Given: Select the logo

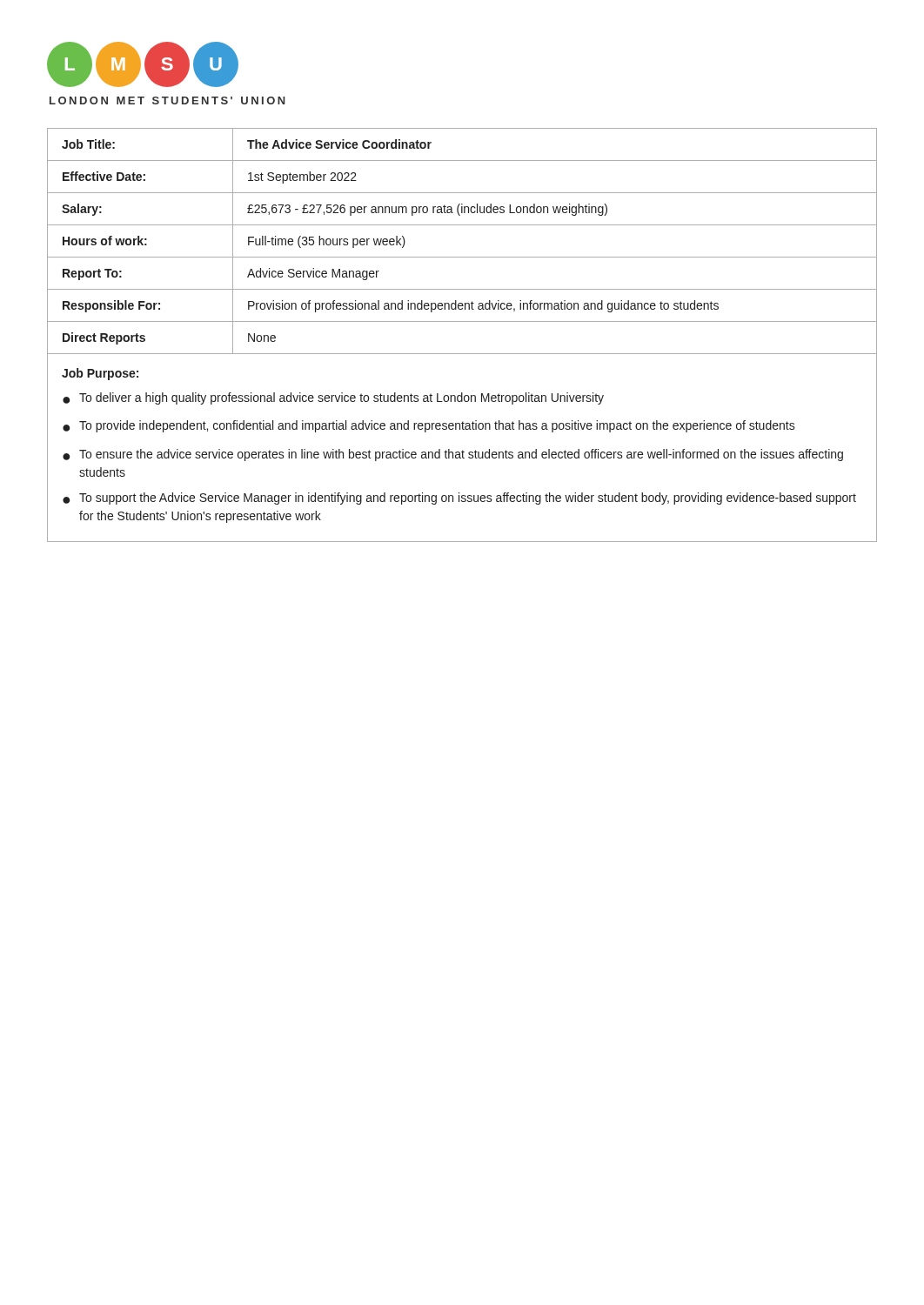Looking at the screenshot, I should click(462, 74).
